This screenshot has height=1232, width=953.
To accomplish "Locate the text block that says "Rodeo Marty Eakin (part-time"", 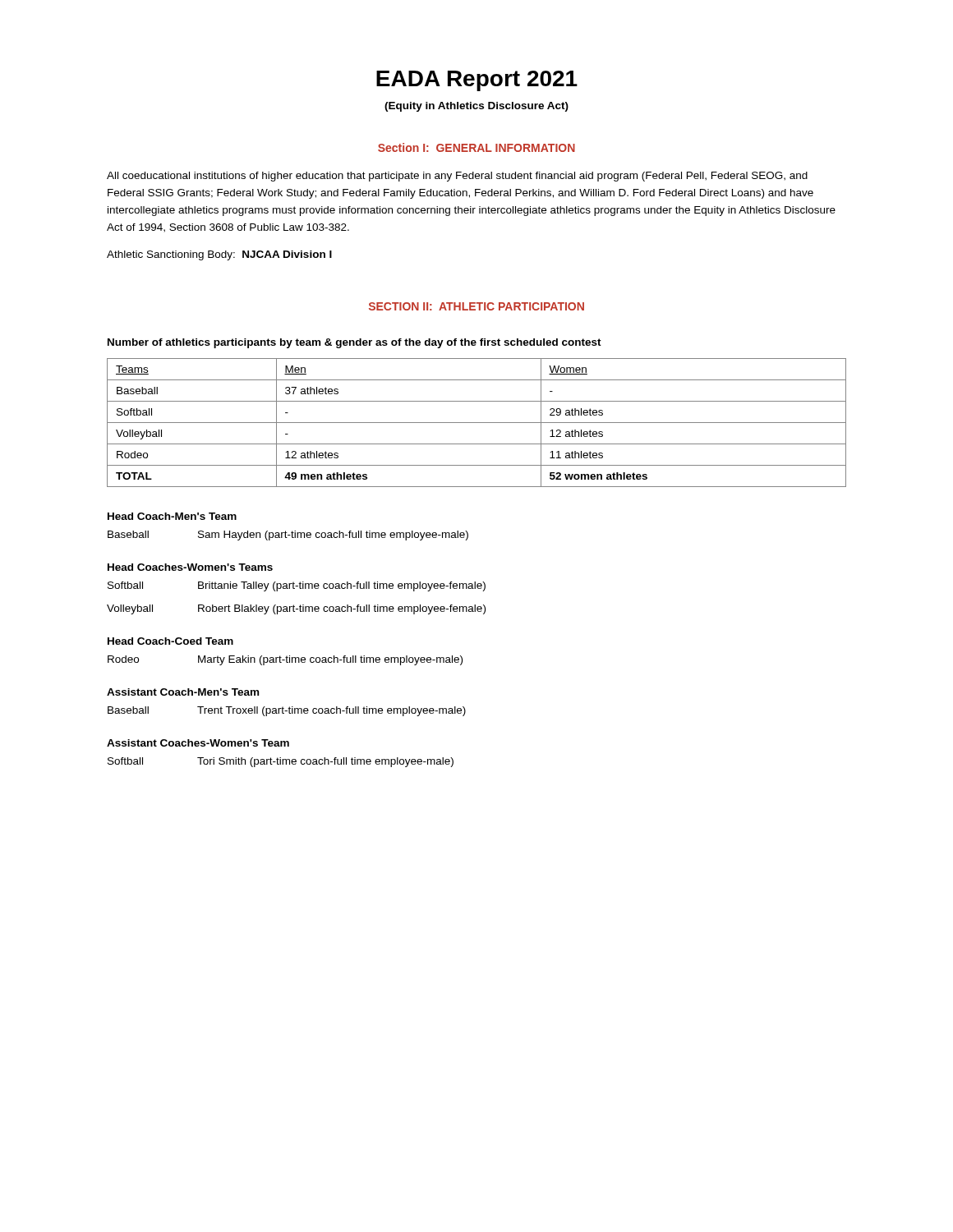I will coord(285,660).
